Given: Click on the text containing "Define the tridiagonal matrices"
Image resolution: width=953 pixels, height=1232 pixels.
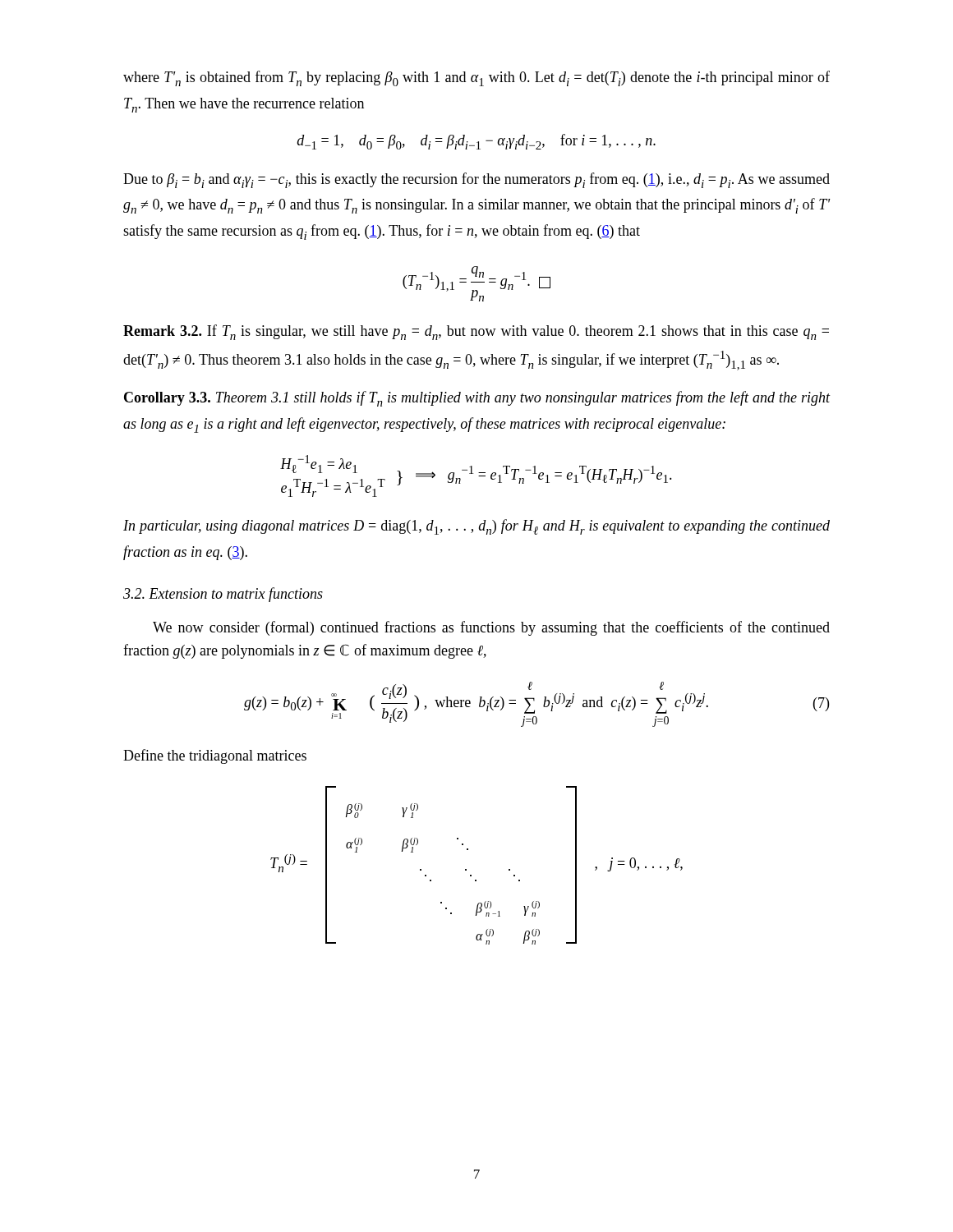Looking at the screenshot, I should click(x=215, y=756).
